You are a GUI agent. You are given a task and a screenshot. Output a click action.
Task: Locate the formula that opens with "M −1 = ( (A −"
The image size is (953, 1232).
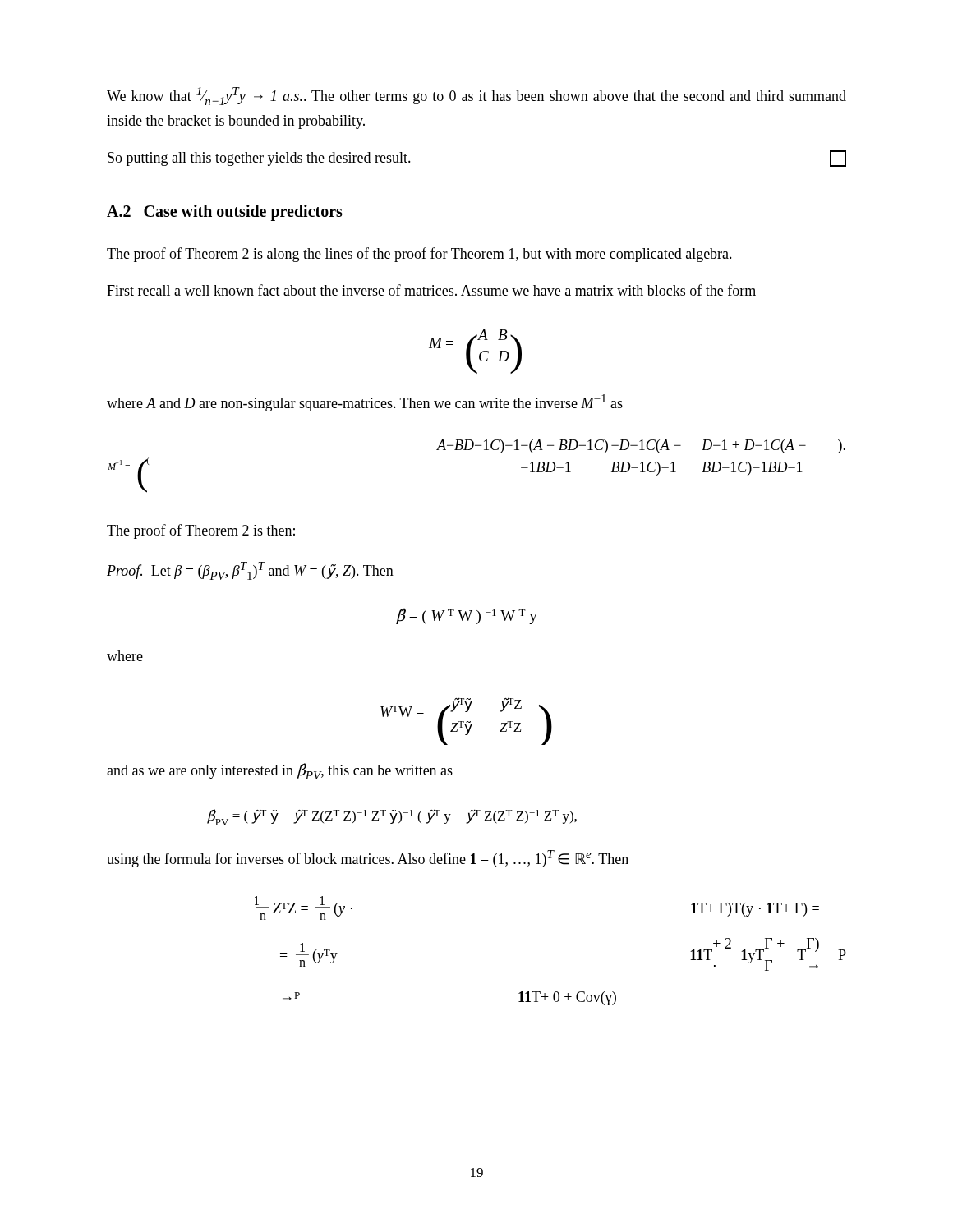point(641,446)
